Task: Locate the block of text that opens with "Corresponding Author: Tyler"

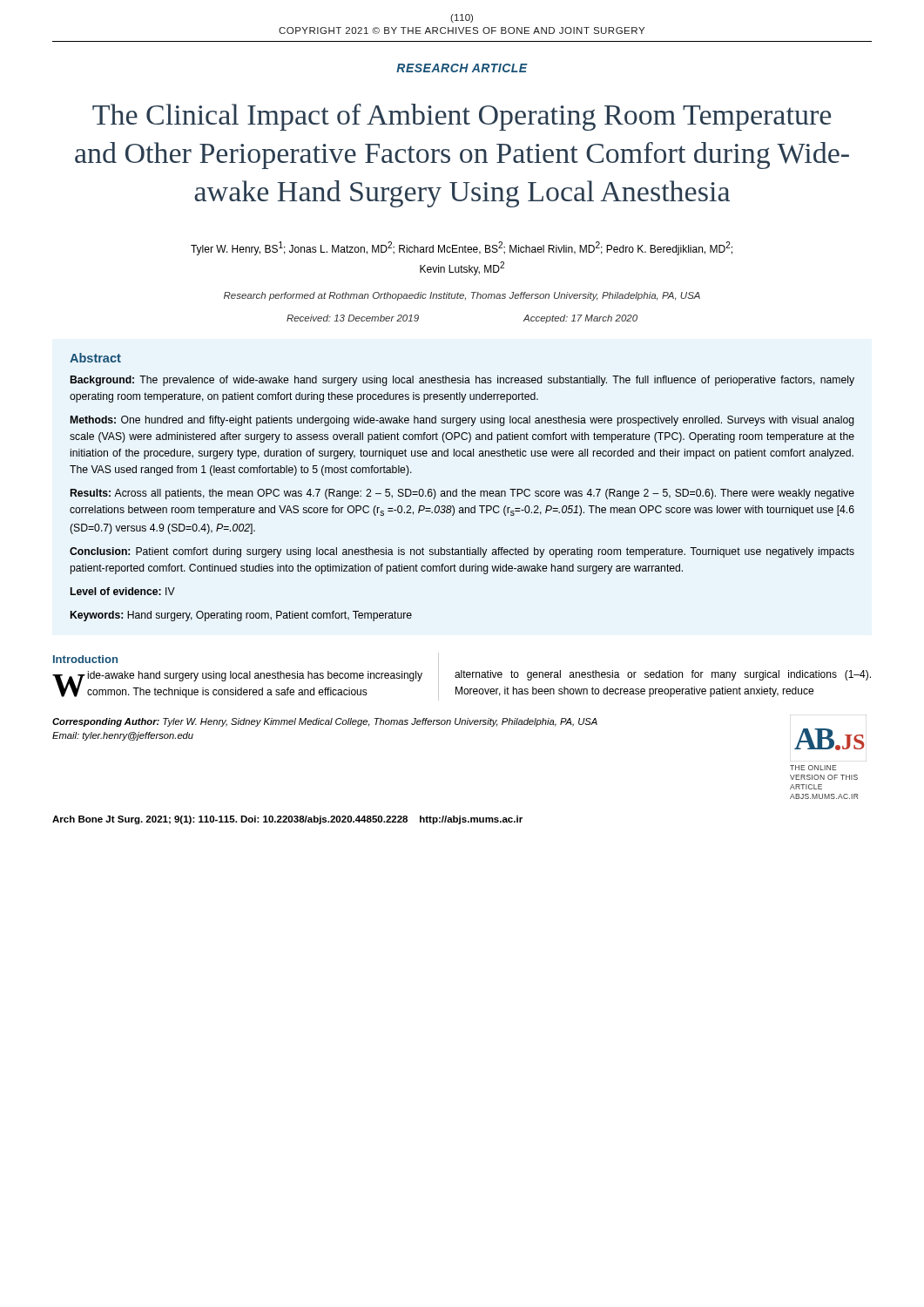Action: 325,728
